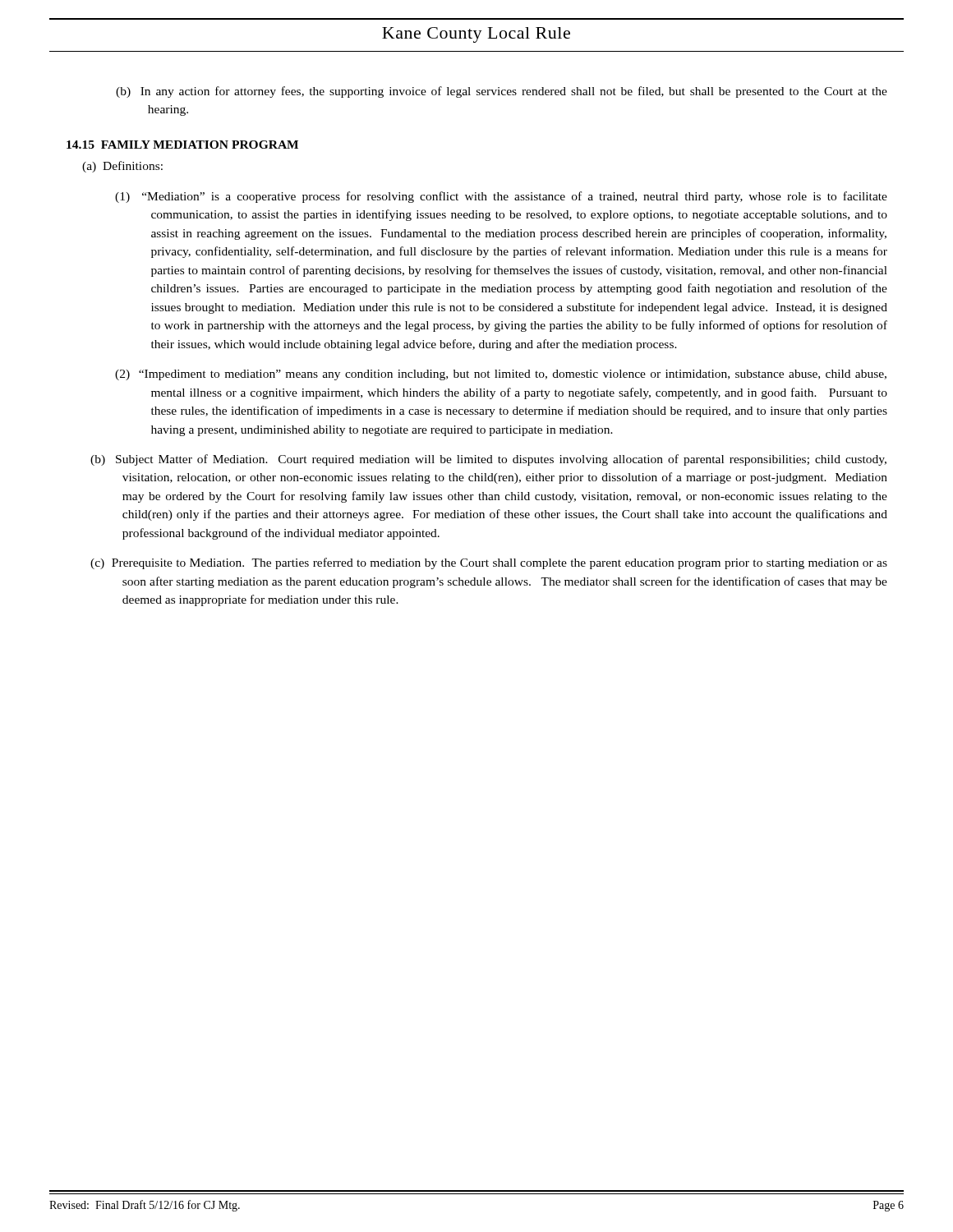
Task: Point to the text block starting "(c) Prerequisite to Mediation. The parties"
Action: pyautogui.click(x=489, y=582)
